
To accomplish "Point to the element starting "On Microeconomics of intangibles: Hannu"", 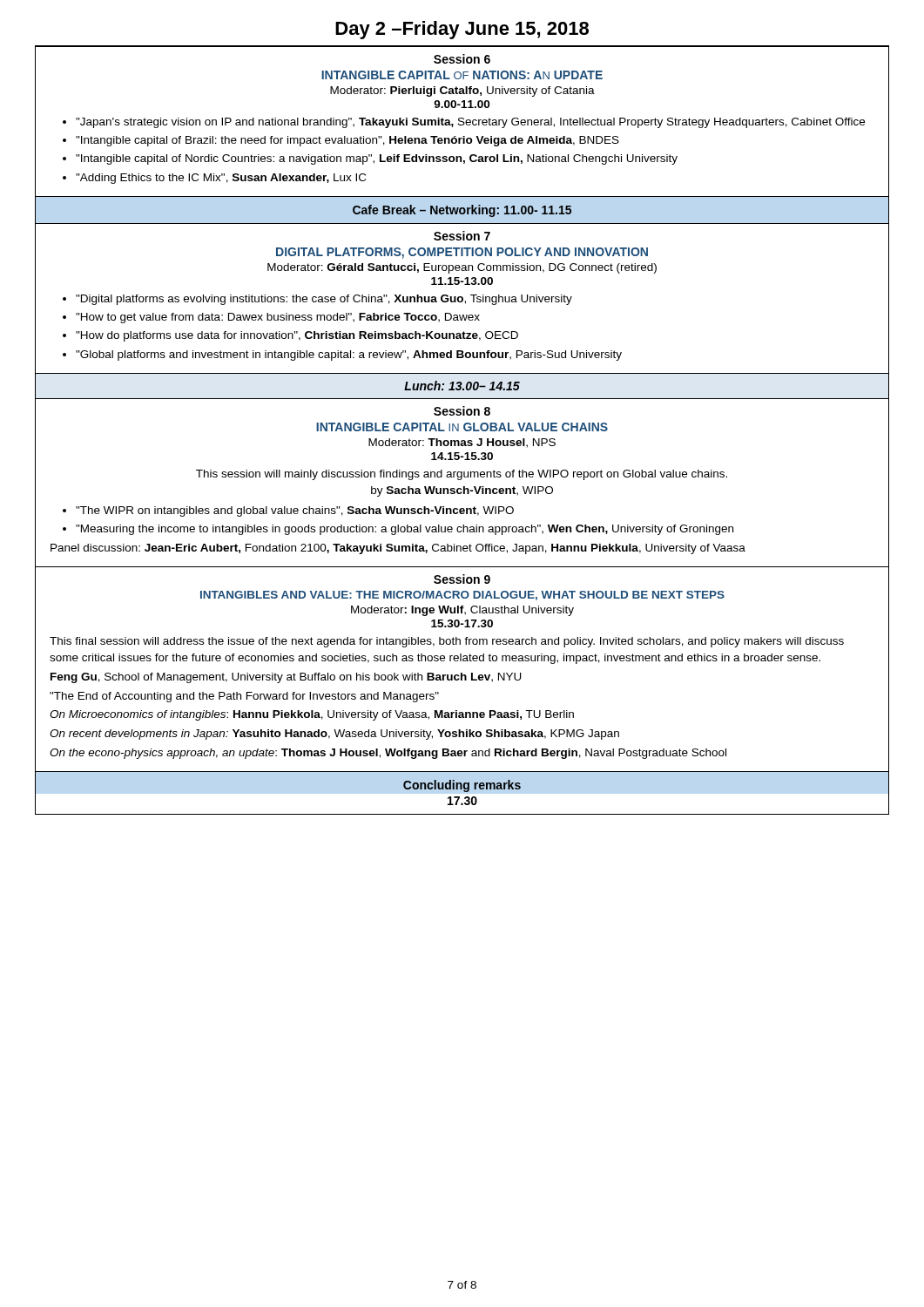I will click(312, 714).
